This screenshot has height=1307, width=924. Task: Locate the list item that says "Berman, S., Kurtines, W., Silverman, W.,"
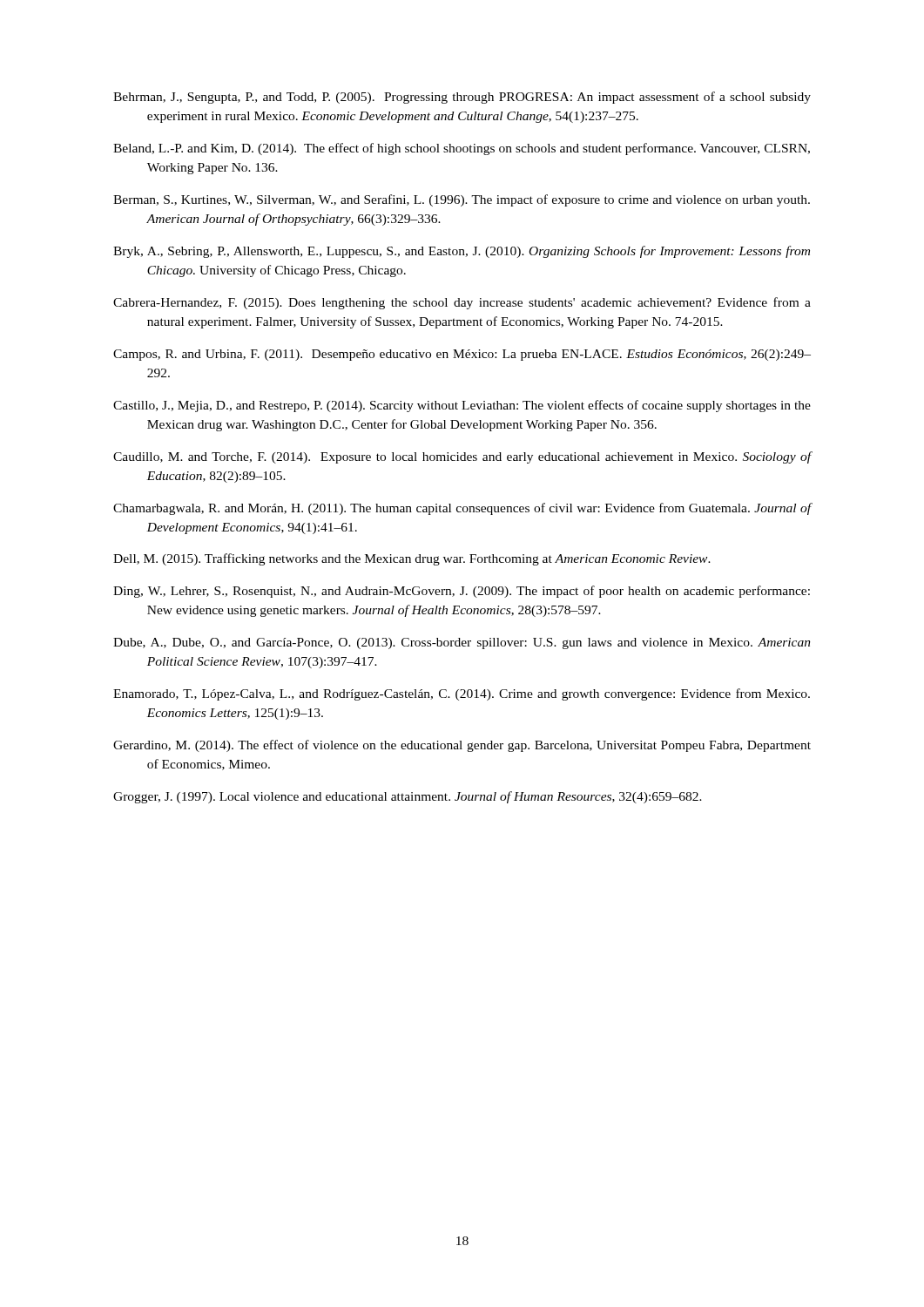462,209
